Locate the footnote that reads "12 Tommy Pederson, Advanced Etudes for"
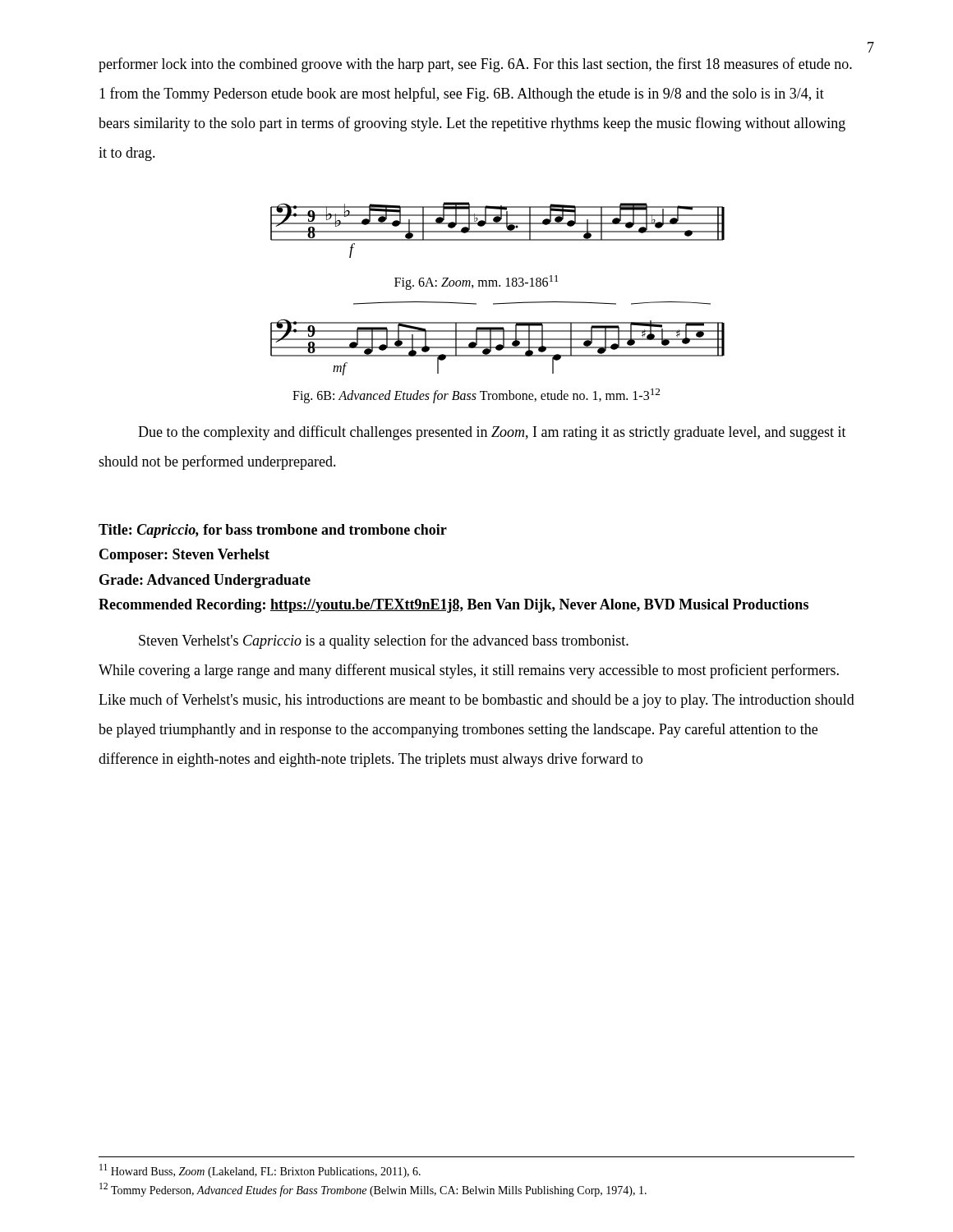This screenshot has height=1232, width=953. [373, 1189]
